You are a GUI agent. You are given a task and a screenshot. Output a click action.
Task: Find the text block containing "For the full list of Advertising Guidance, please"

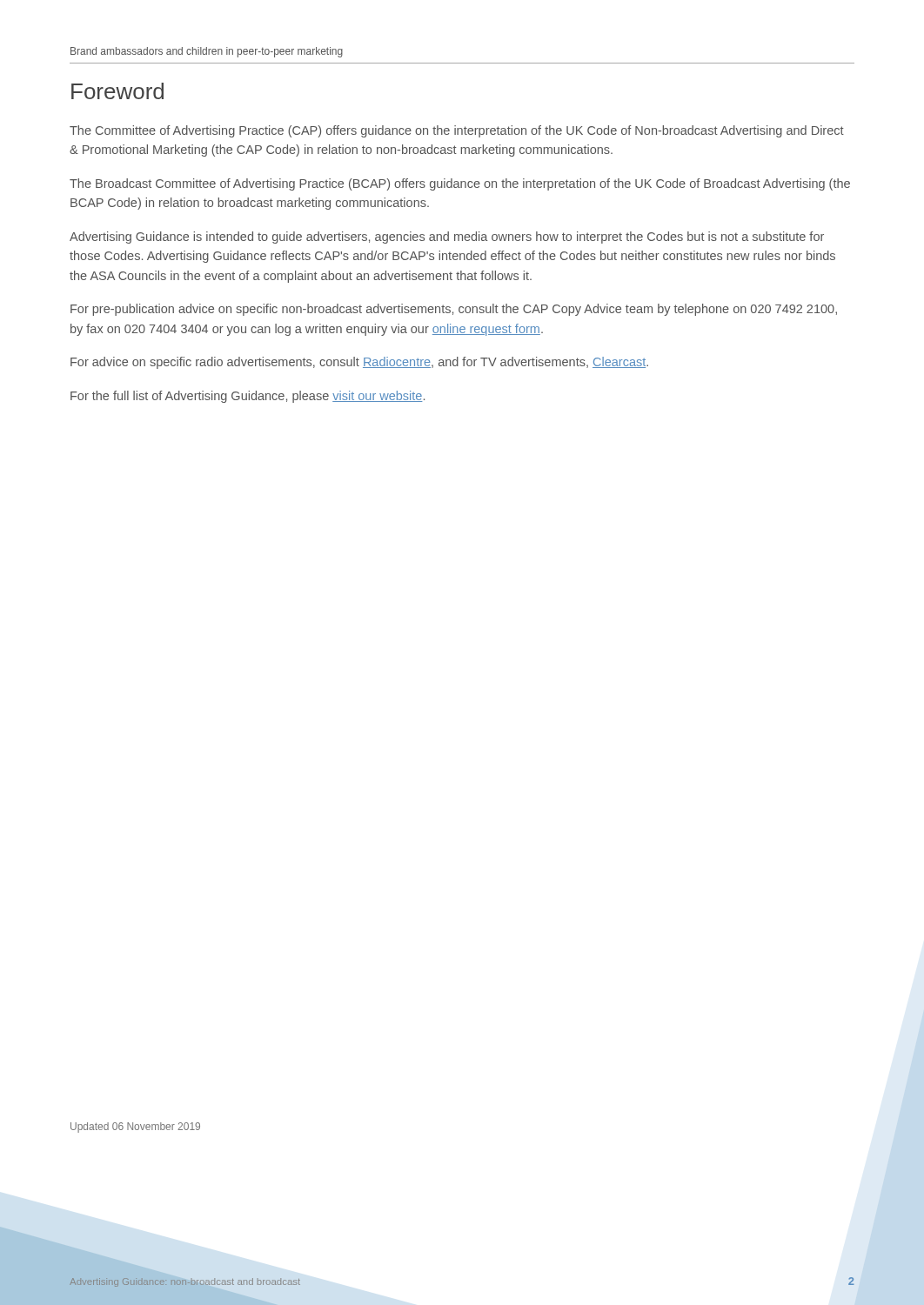tap(248, 396)
